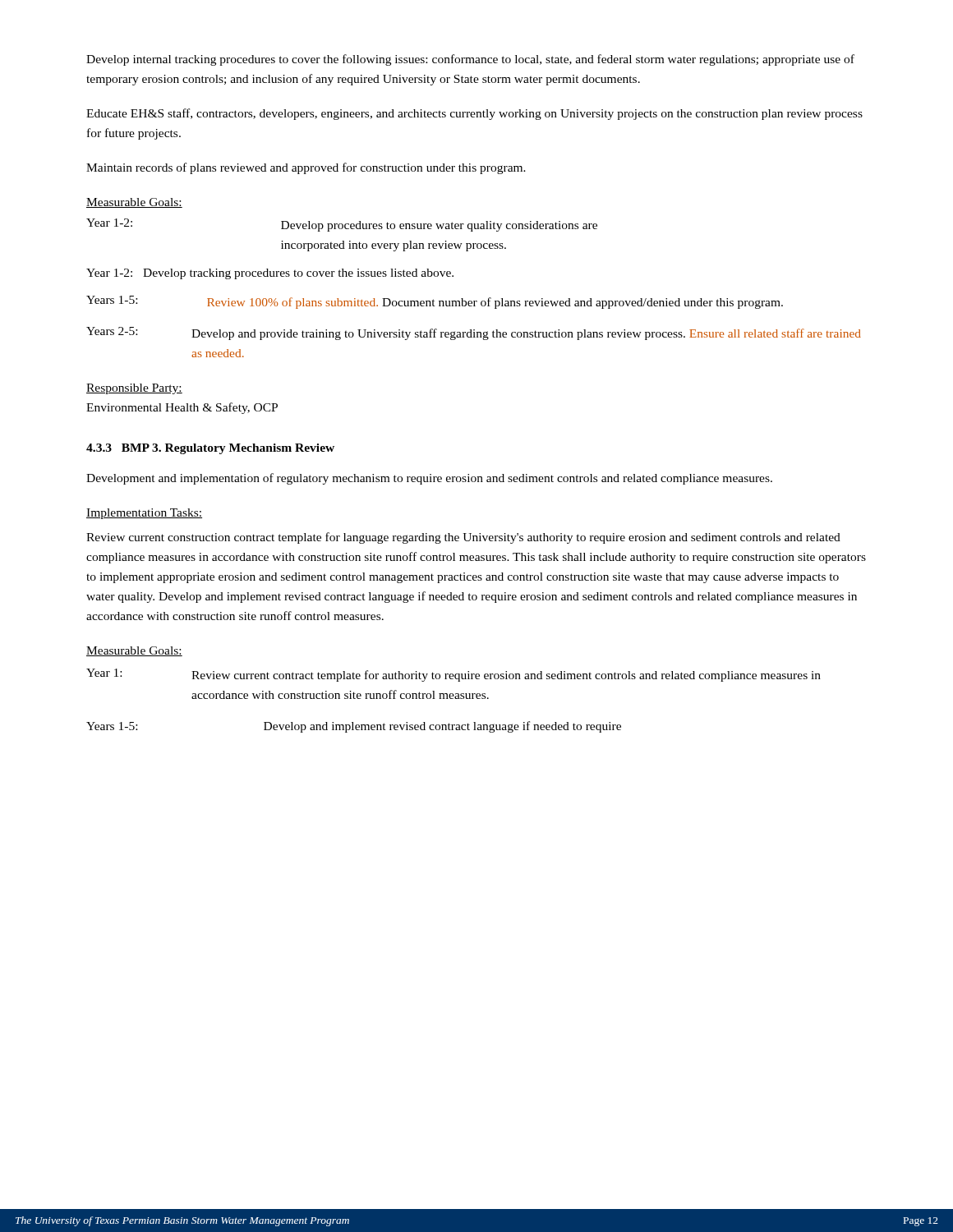Select the text block that reads "Develop internal tracking"
This screenshot has width=953, height=1232.
pyautogui.click(x=470, y=69)
